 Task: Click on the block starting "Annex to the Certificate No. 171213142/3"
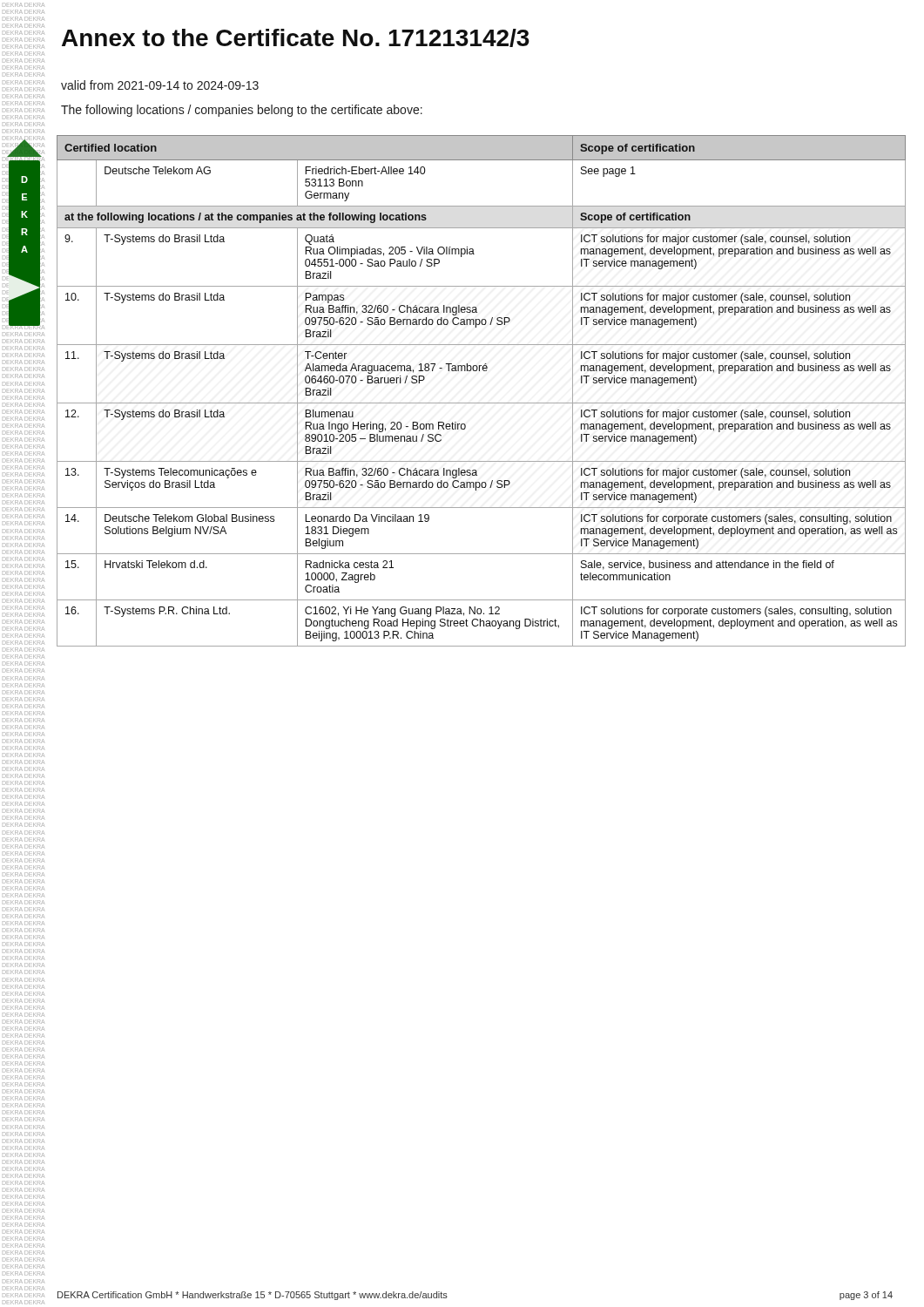295,38
